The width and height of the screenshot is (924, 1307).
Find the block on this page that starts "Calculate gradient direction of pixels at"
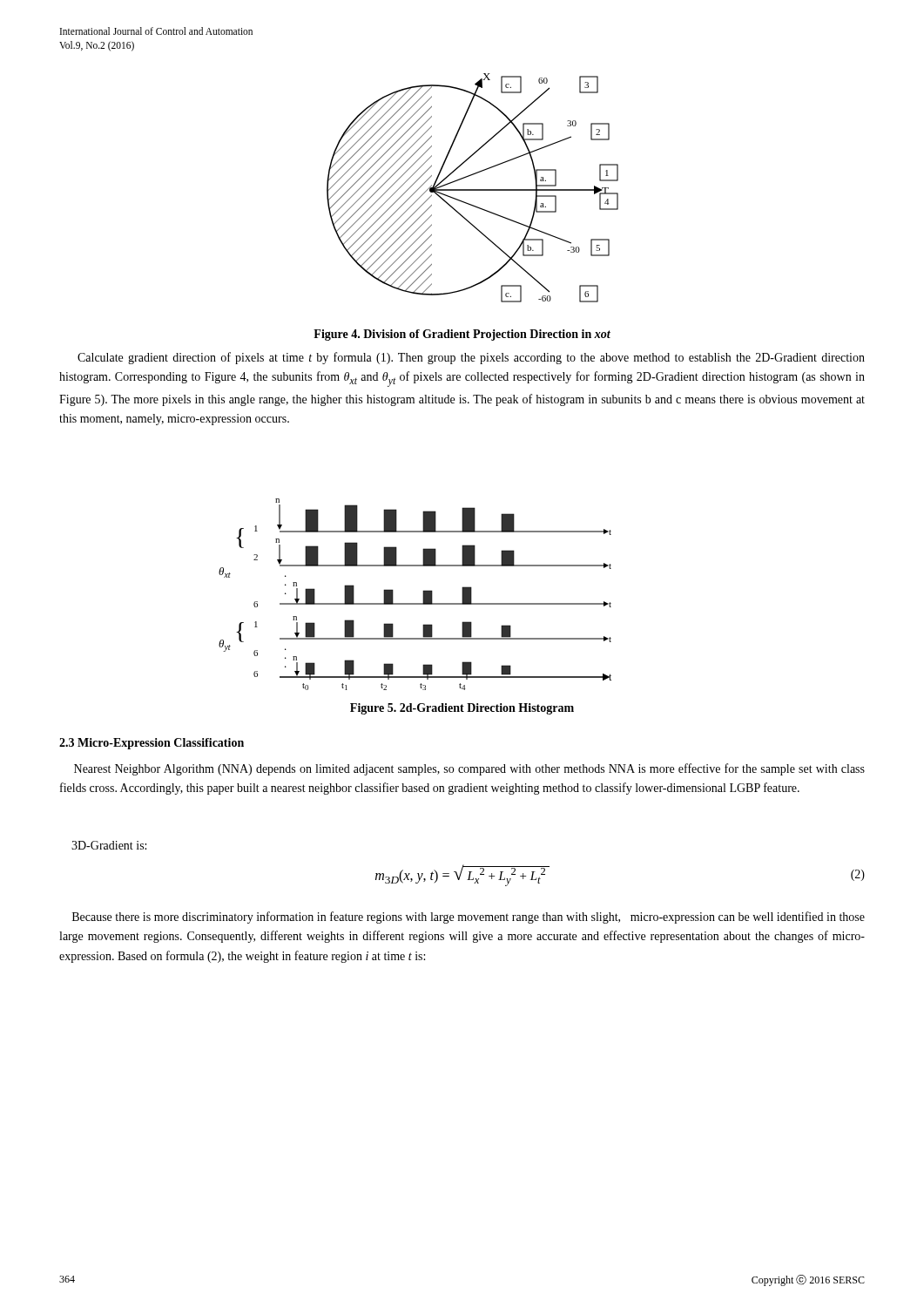tap(462, 388)
